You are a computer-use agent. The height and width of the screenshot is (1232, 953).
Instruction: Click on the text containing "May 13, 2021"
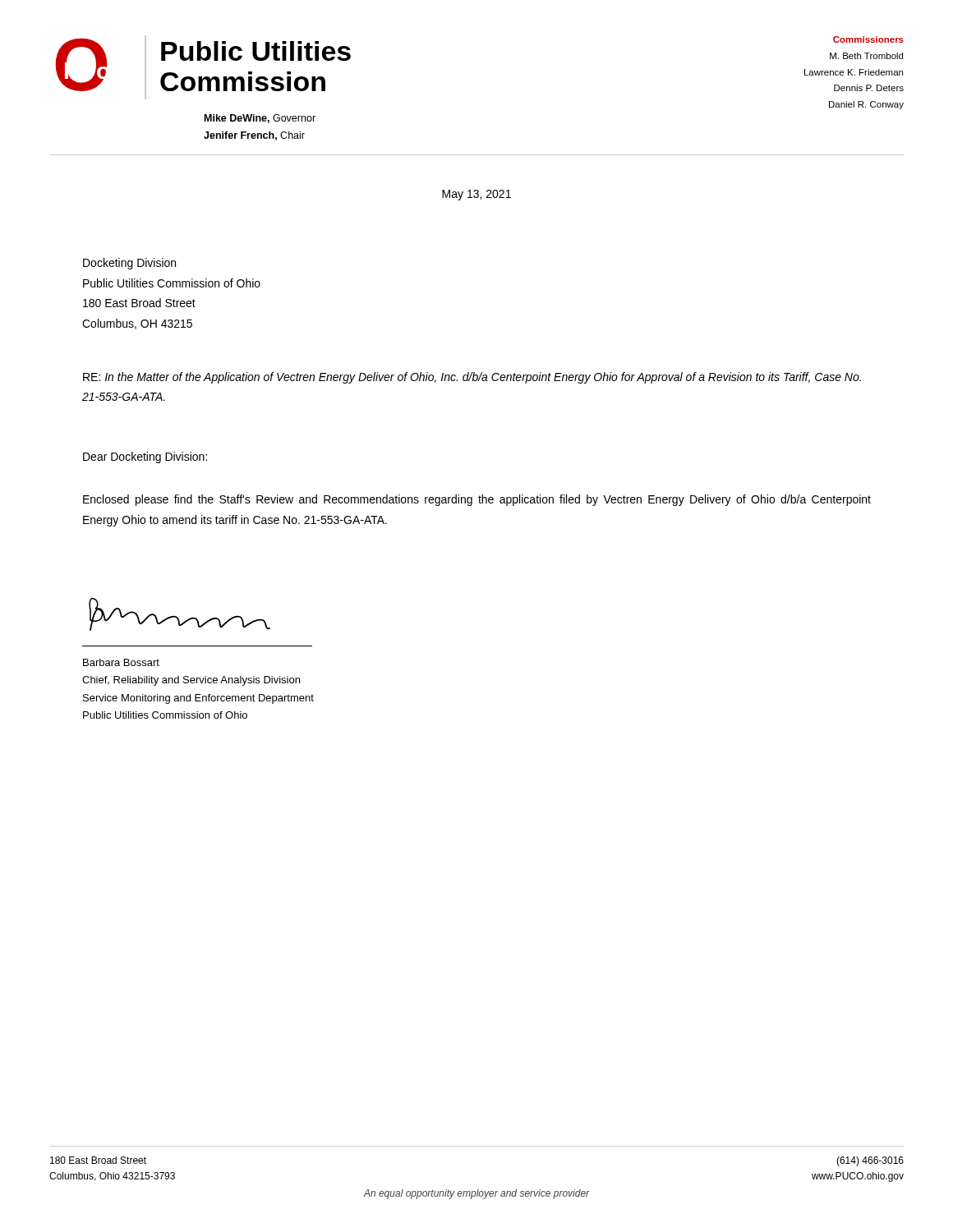476,194
